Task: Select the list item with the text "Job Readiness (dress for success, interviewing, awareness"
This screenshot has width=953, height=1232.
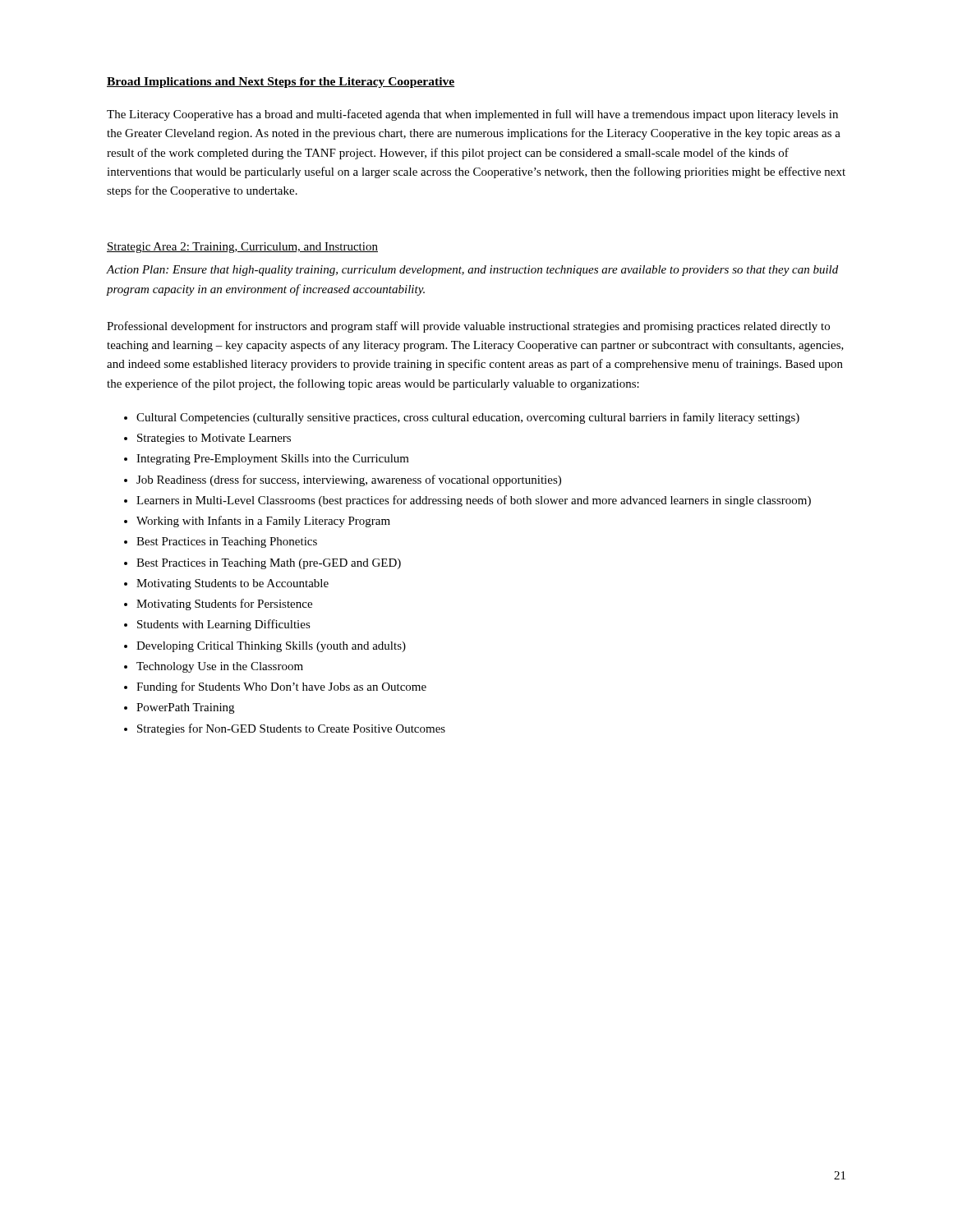Action: click(x=349, y=479)
